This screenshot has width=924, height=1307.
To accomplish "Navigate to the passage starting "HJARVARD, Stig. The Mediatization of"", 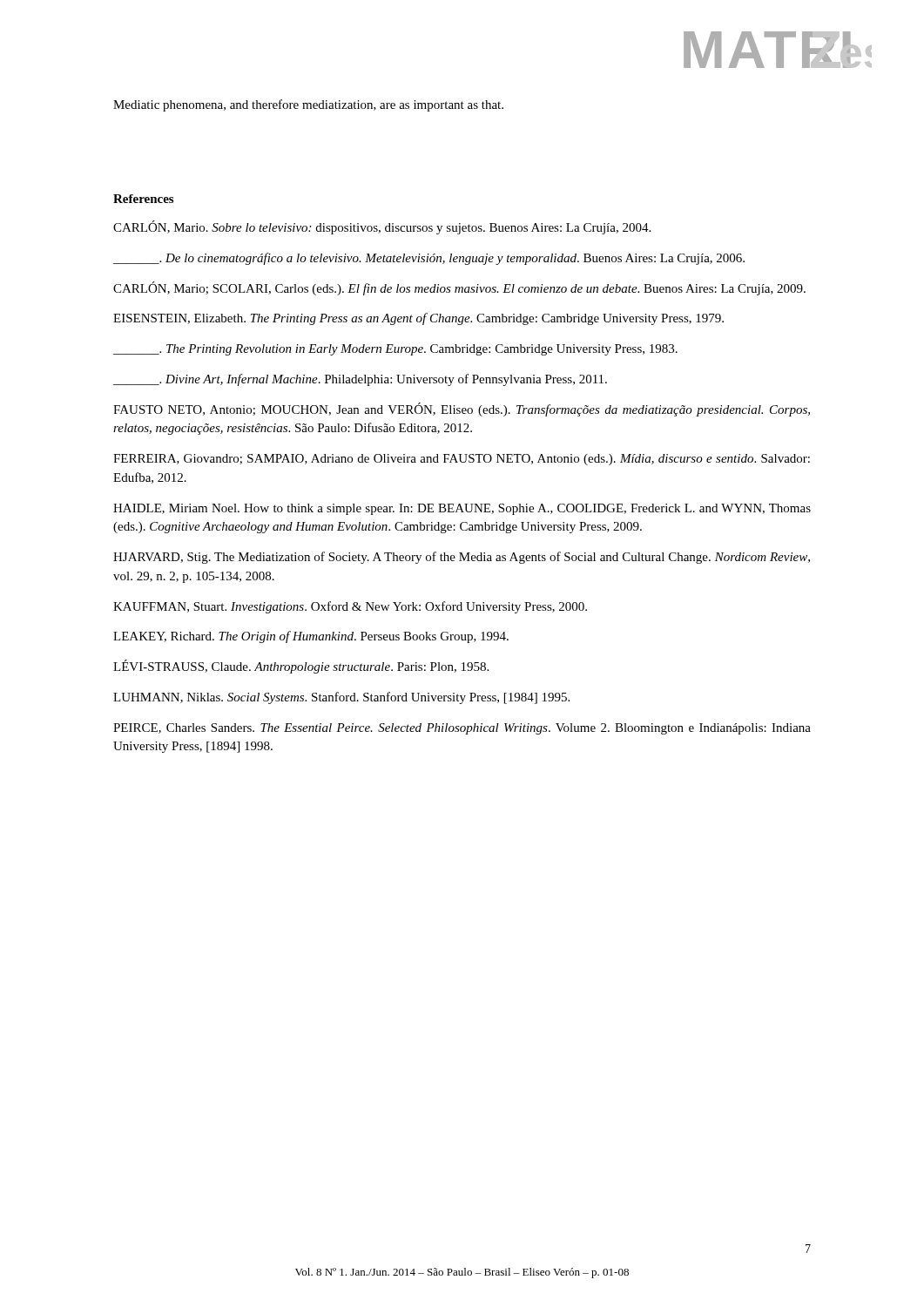I will coord(462,566).
